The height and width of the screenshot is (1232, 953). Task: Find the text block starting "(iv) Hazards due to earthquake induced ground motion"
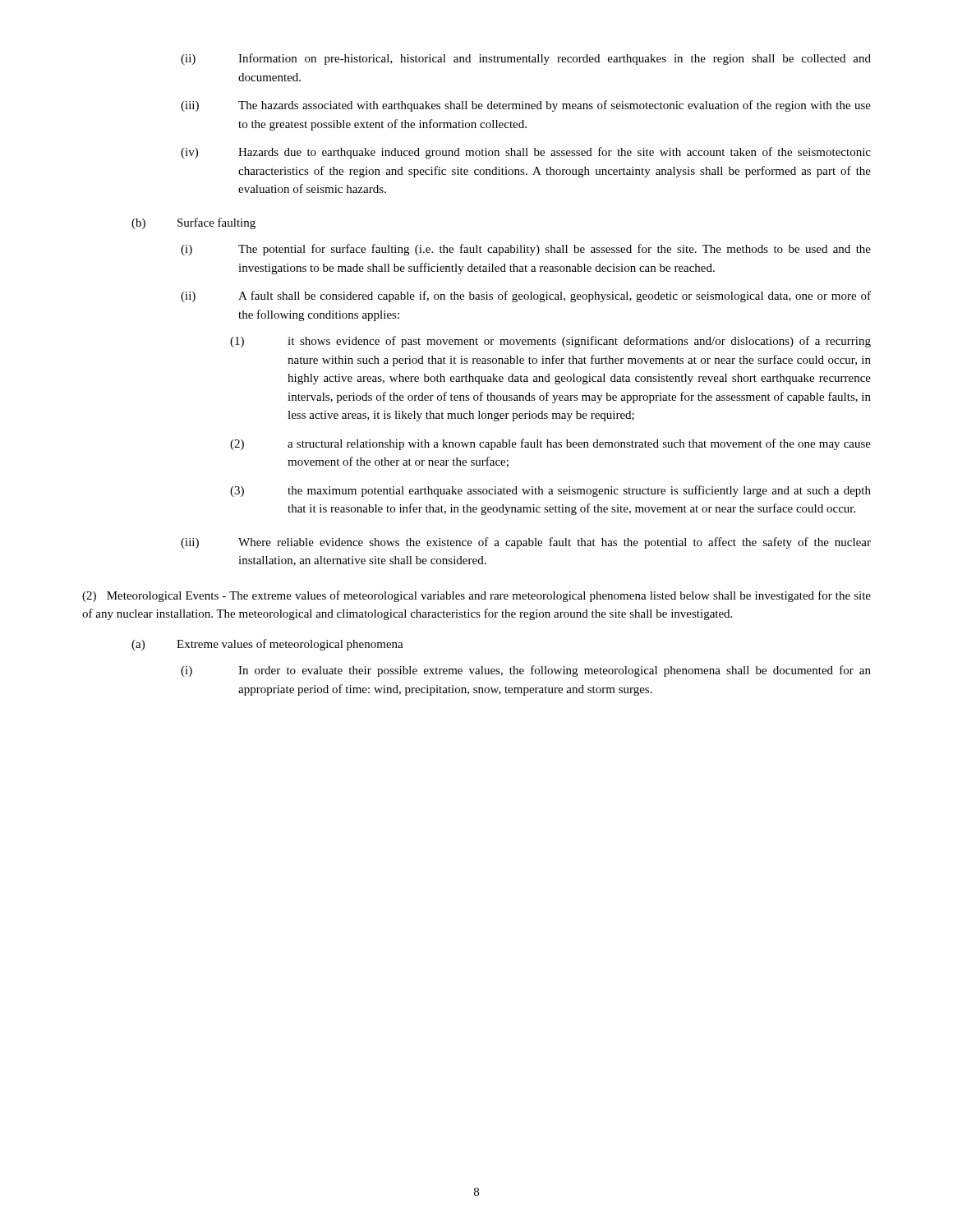coord(526,171)
